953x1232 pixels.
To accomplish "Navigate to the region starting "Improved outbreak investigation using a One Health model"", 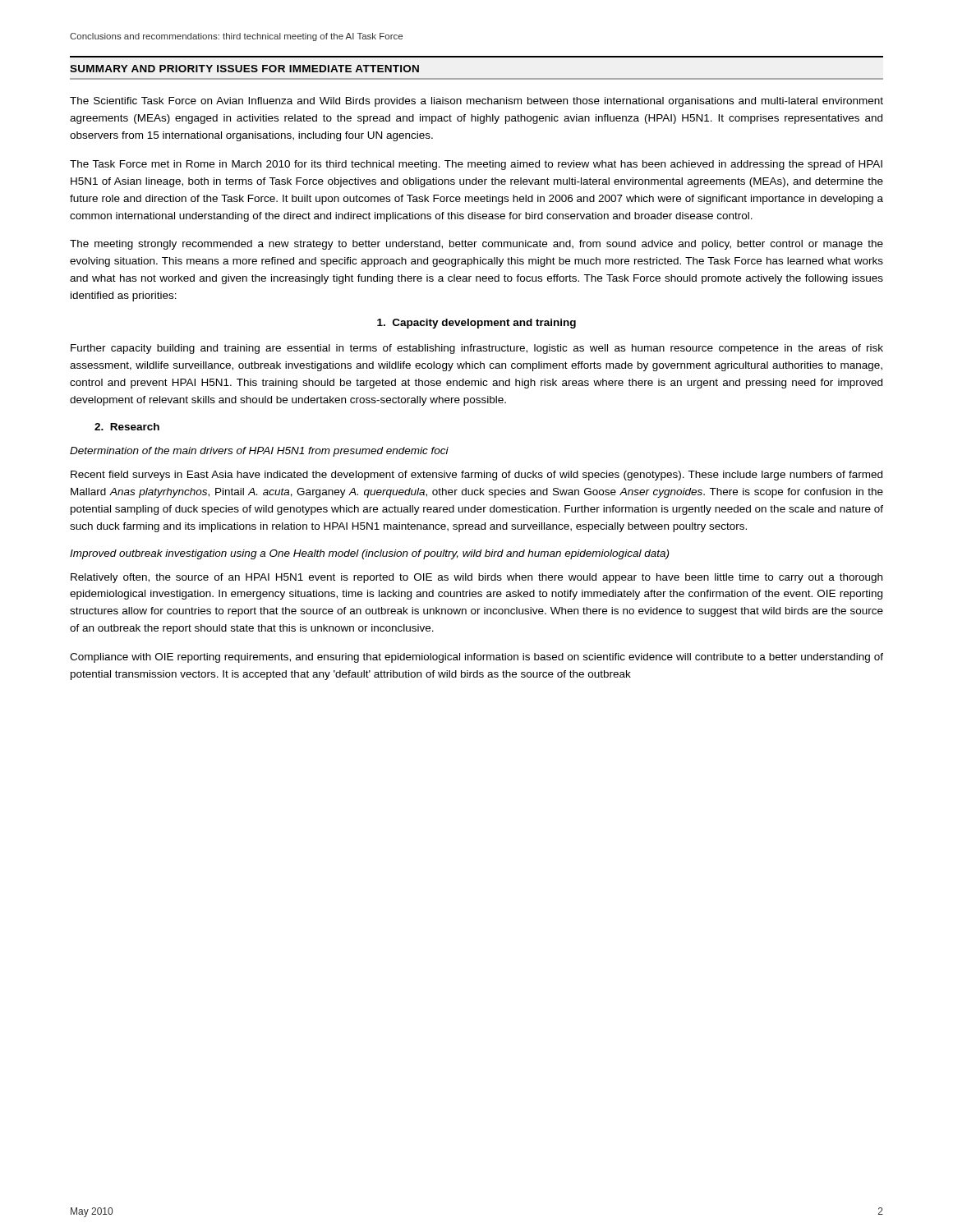I will pyautogui.click(x=370, y=553).
